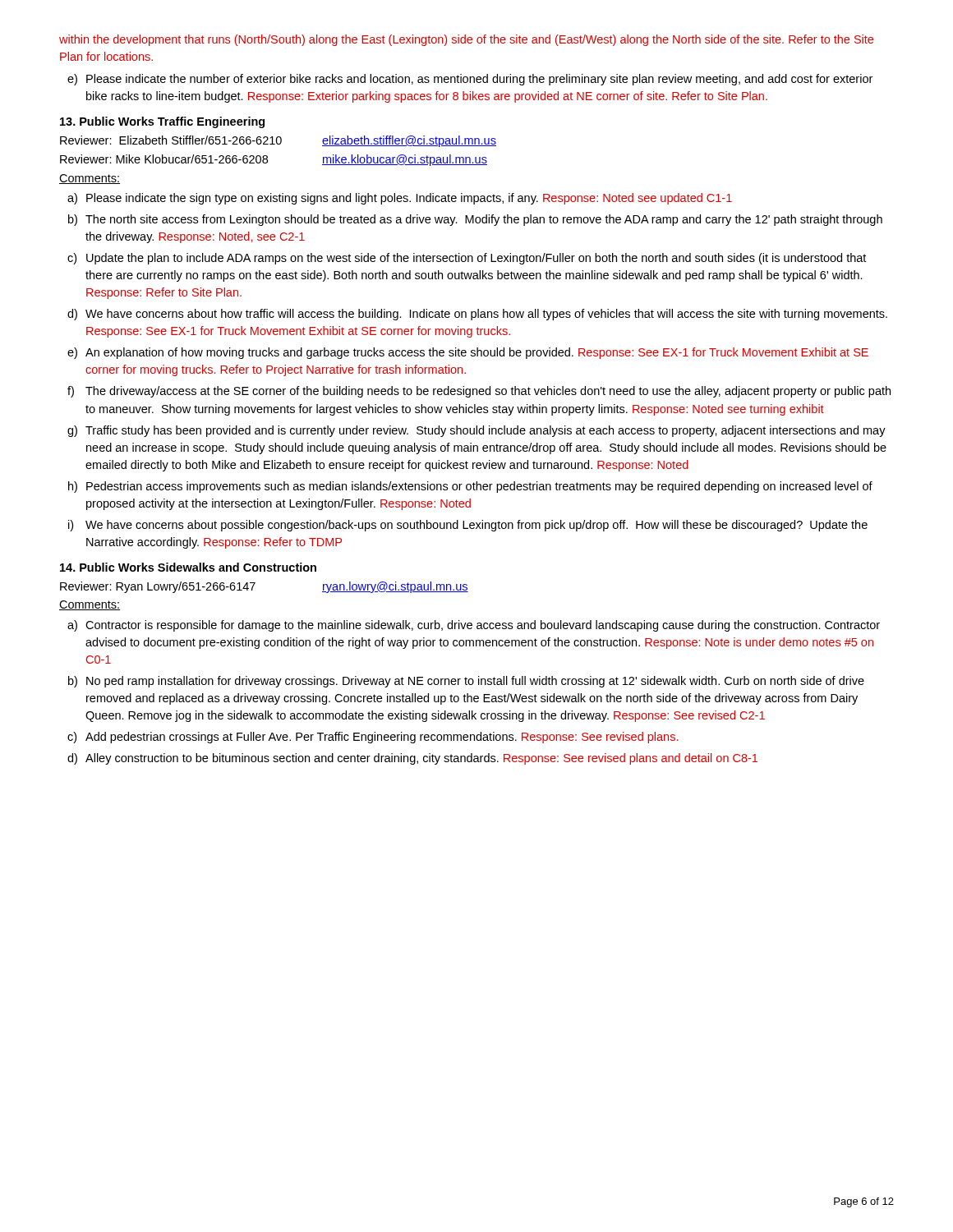This screenshot has width=953, height=1232.
Task: Find the block on this page that starts "b) The north site"
Action: (x=481, y=229)
